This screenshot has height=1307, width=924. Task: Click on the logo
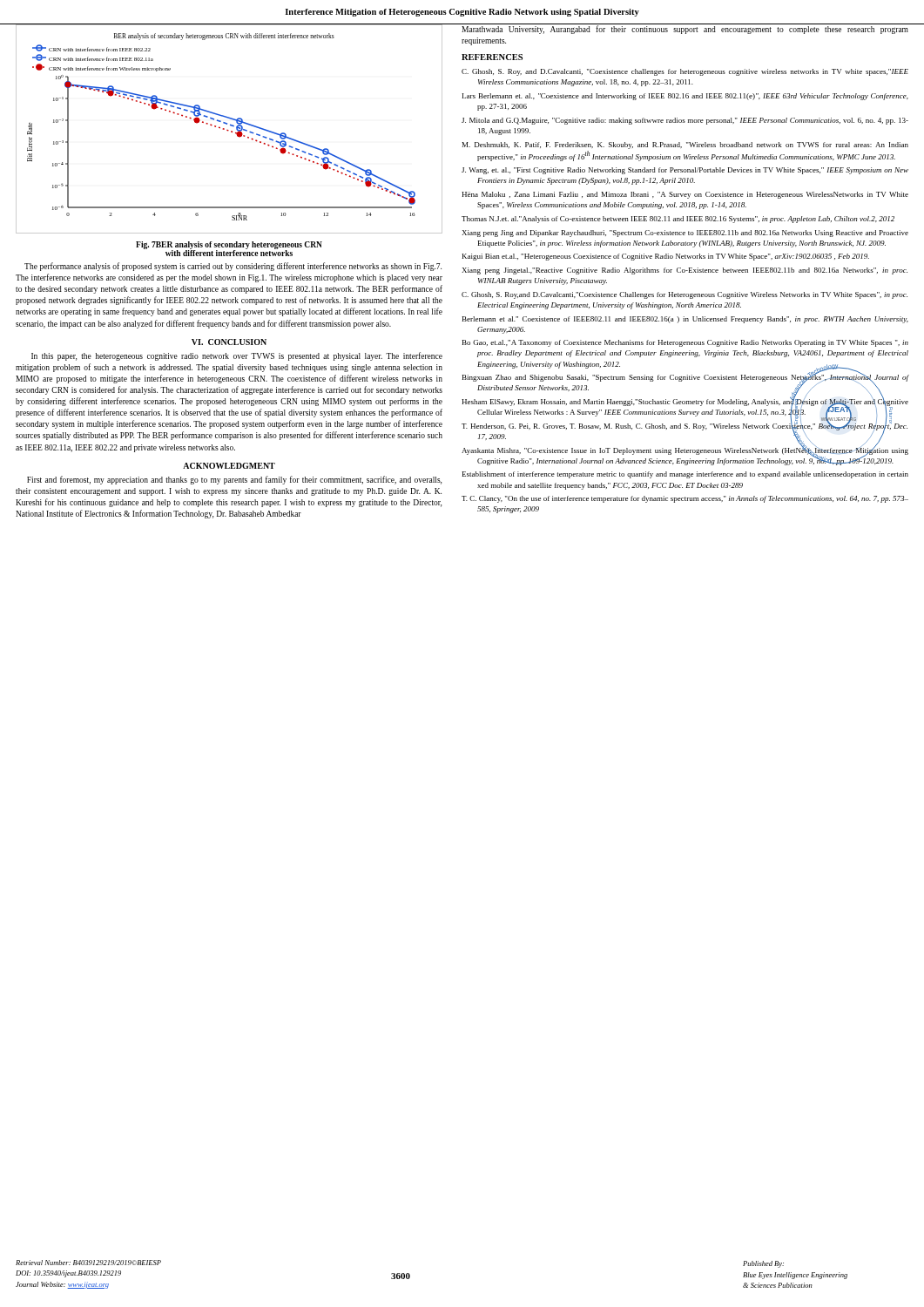(839, 412)
